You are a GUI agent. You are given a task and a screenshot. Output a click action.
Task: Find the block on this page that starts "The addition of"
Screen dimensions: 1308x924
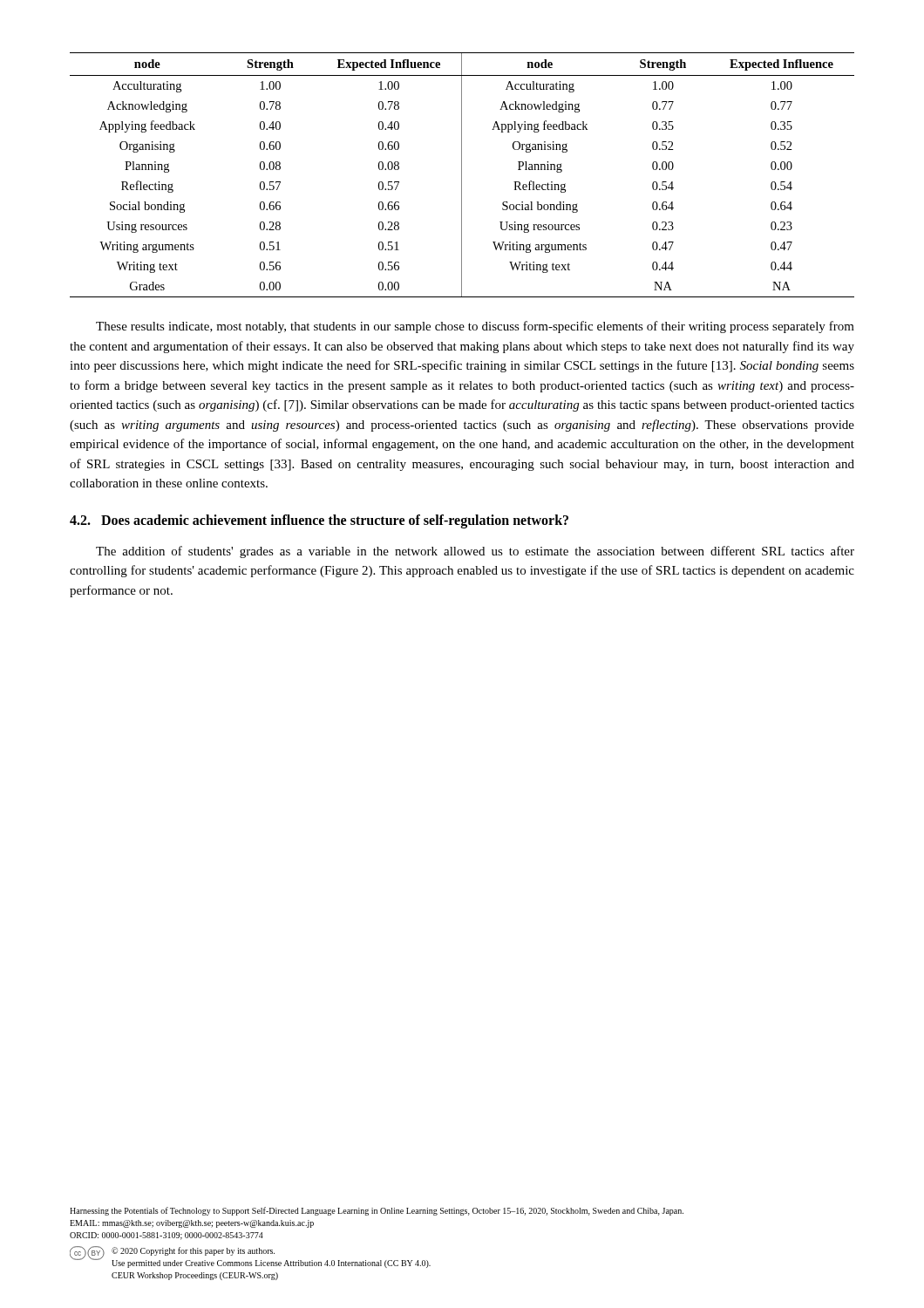pyautogui.click(x=462, y=571)
